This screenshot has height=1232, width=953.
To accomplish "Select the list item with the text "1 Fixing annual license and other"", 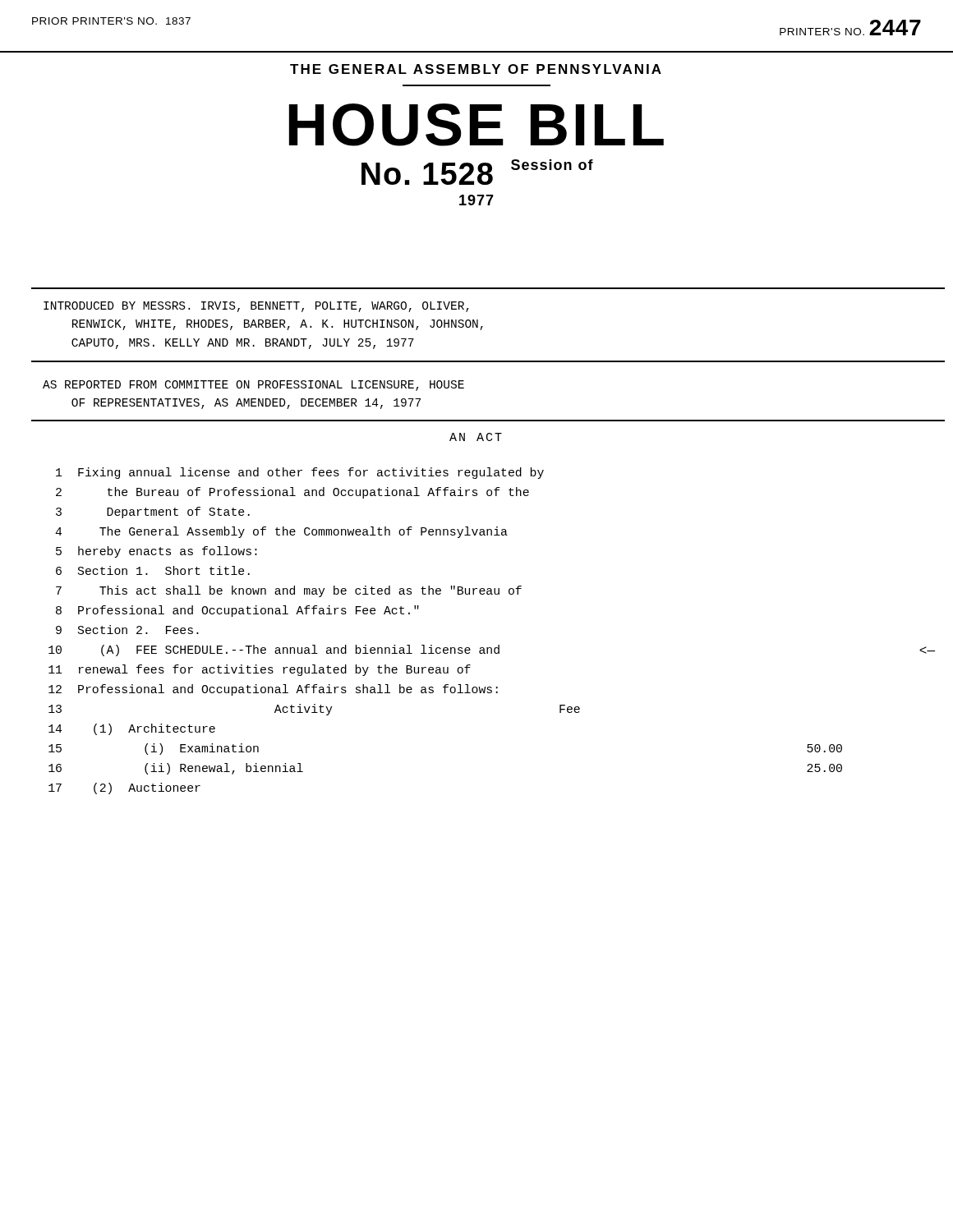I will pos(486,474).
